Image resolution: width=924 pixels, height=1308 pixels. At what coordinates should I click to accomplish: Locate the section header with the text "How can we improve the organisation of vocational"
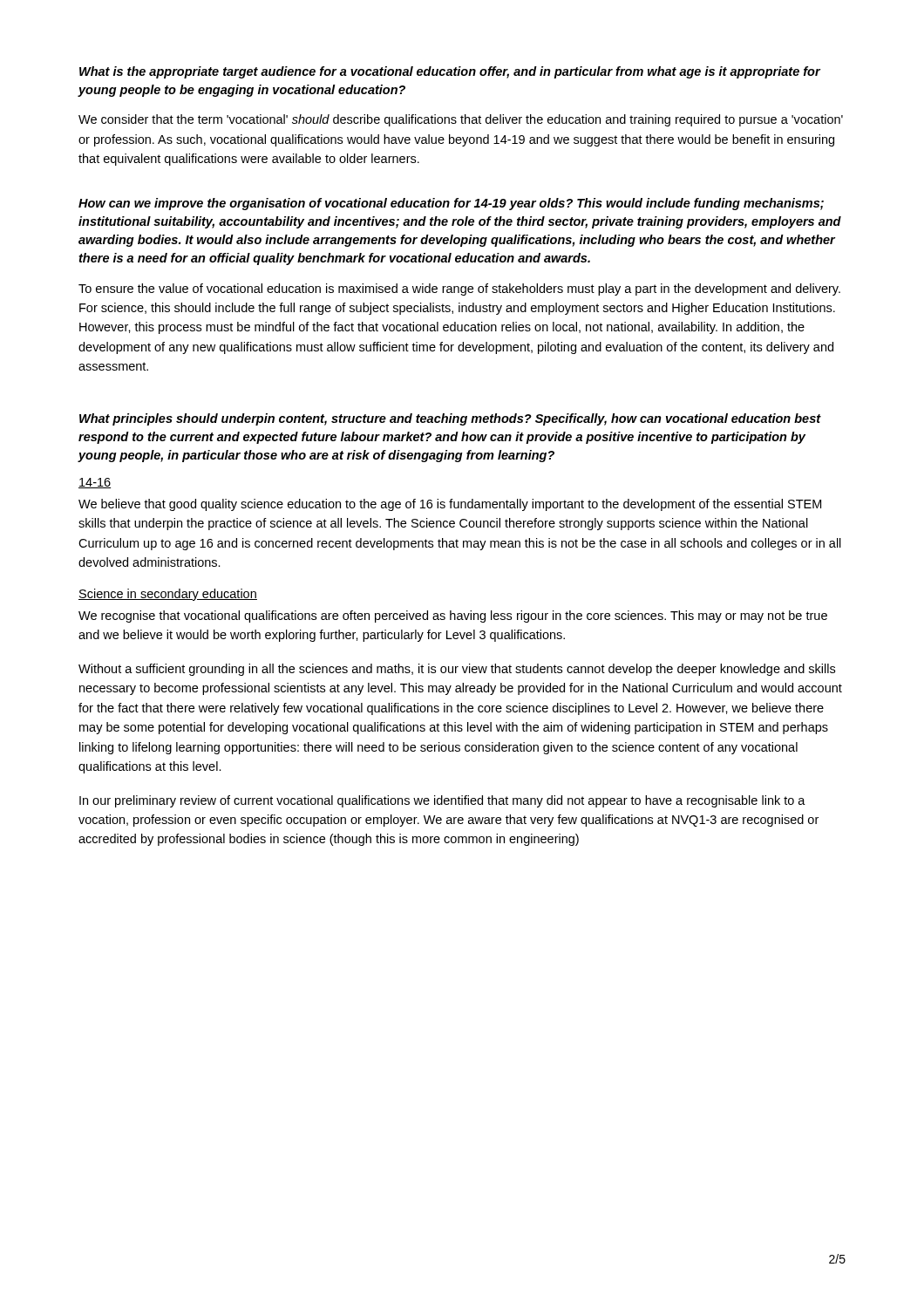(460, 231)
